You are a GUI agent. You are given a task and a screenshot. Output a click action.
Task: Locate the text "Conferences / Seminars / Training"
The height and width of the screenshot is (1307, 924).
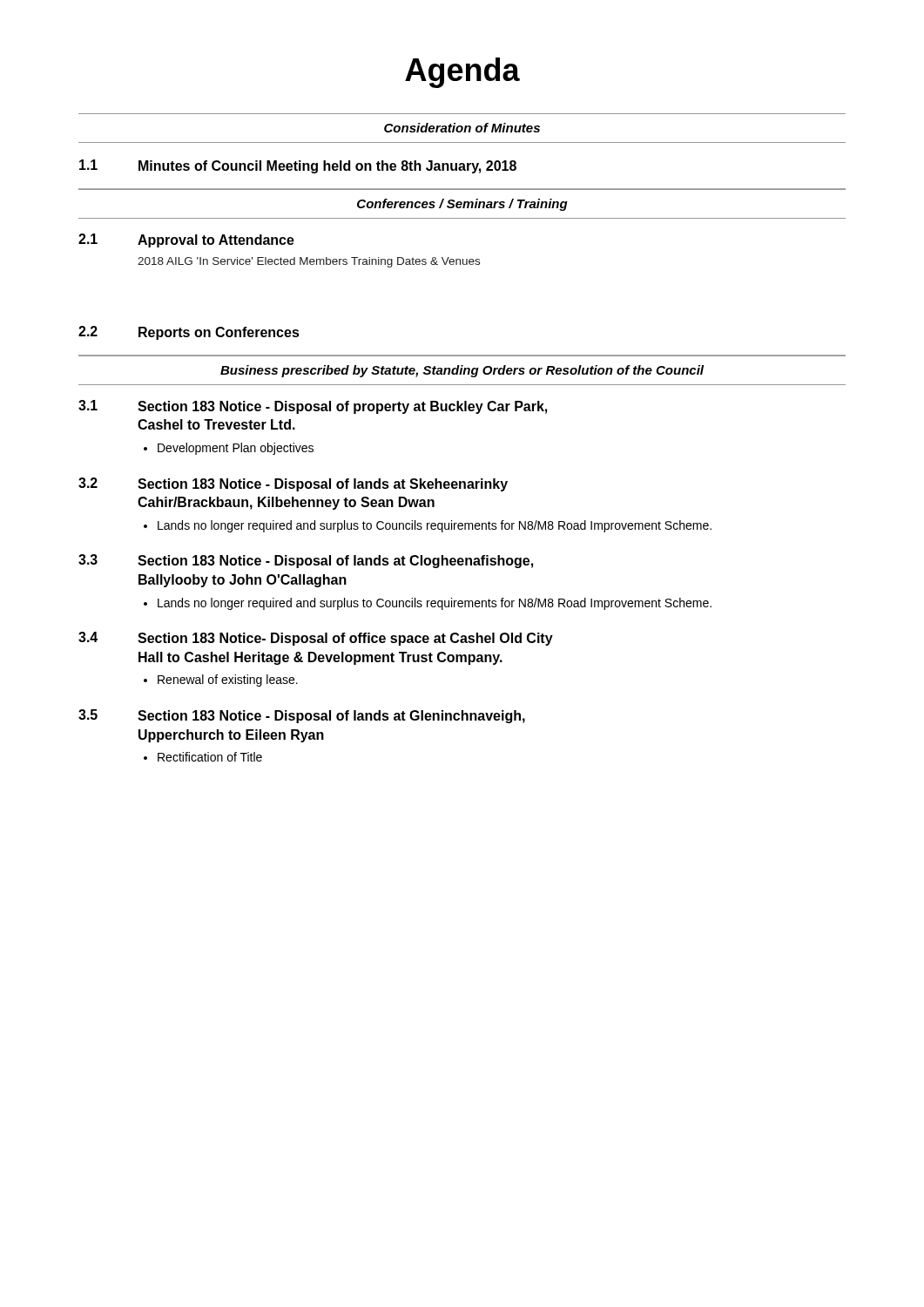(462, 203)
